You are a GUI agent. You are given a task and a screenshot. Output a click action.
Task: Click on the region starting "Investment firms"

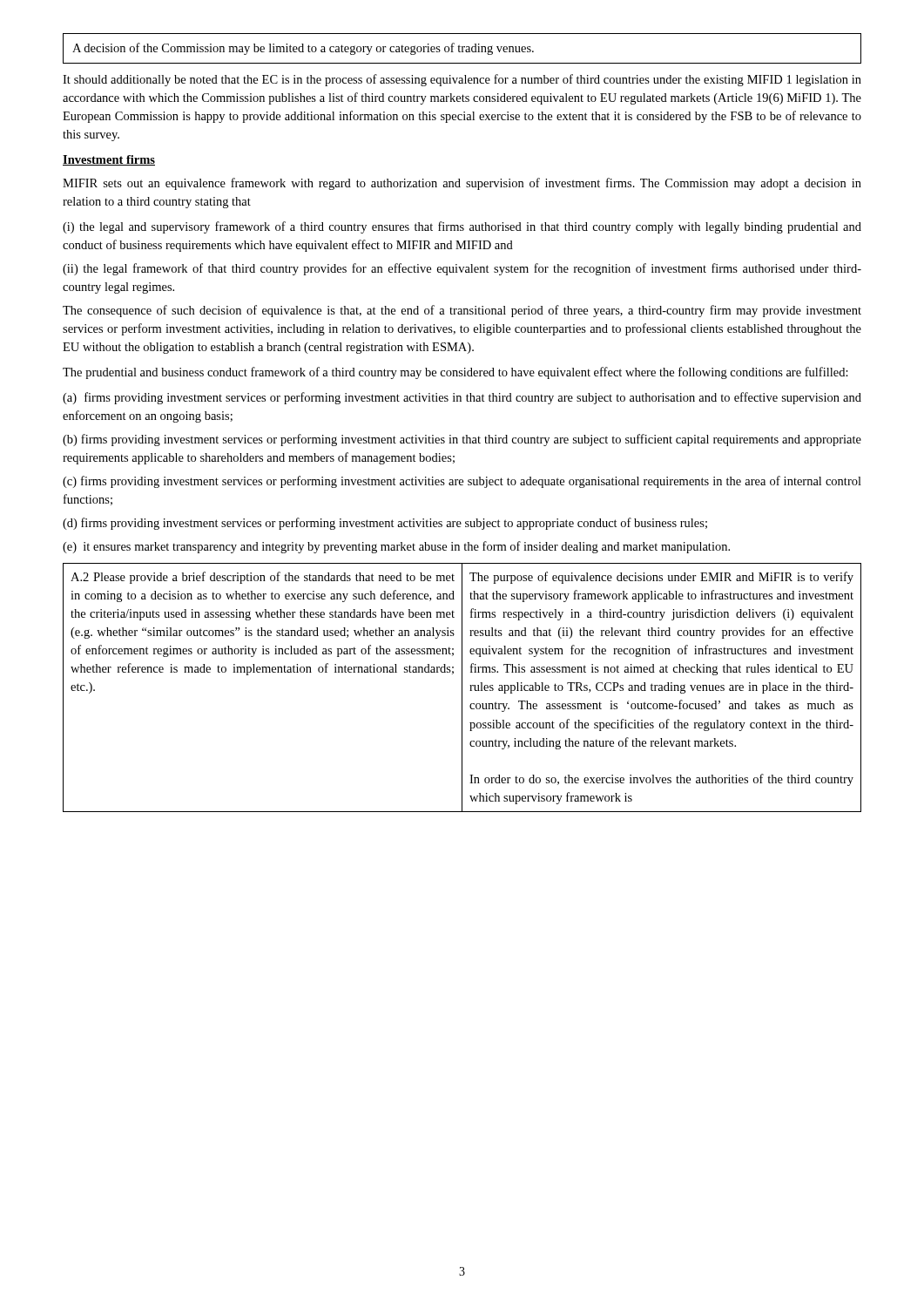109,160
